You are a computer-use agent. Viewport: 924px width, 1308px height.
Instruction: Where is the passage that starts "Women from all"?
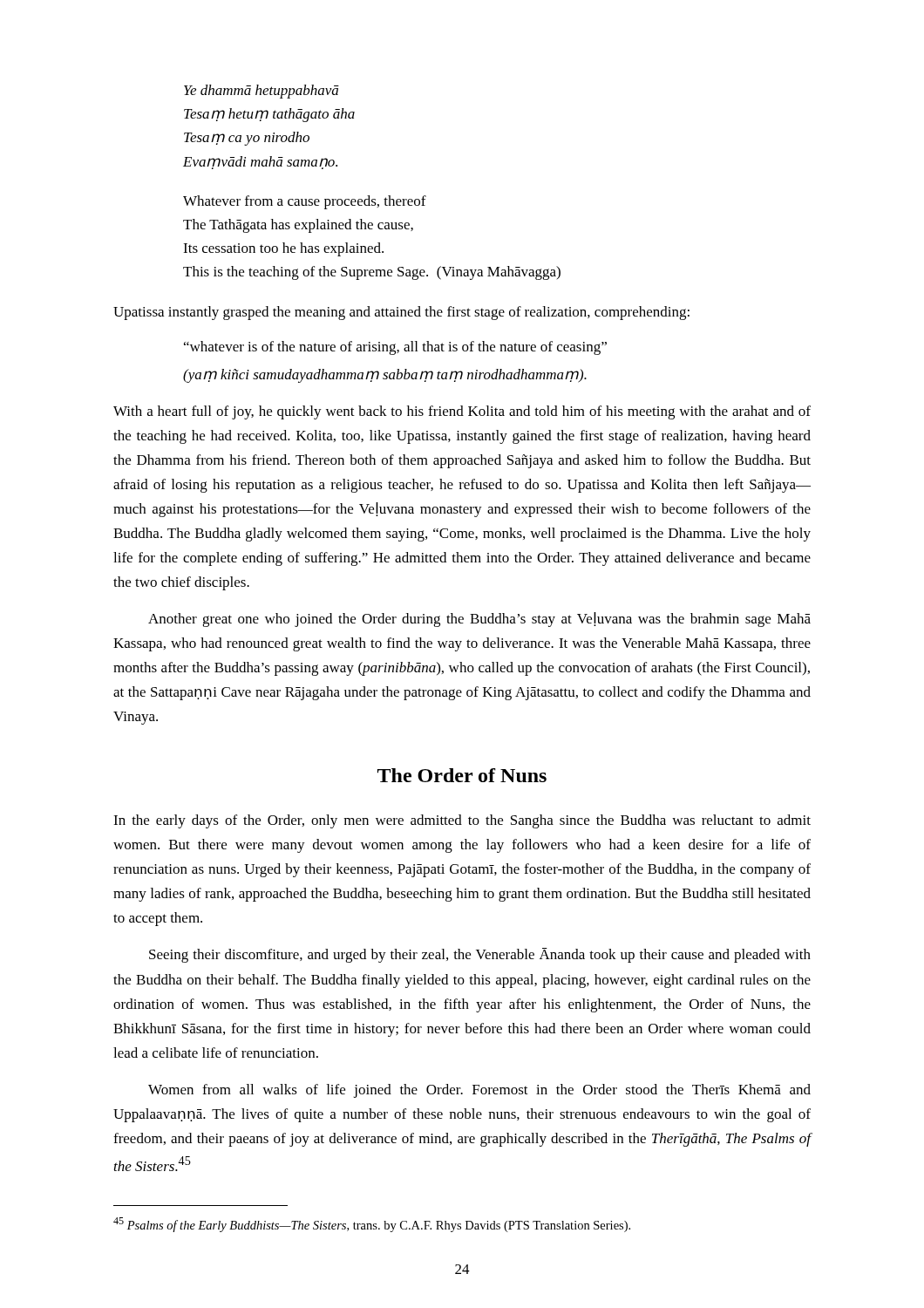point(462,1128)
